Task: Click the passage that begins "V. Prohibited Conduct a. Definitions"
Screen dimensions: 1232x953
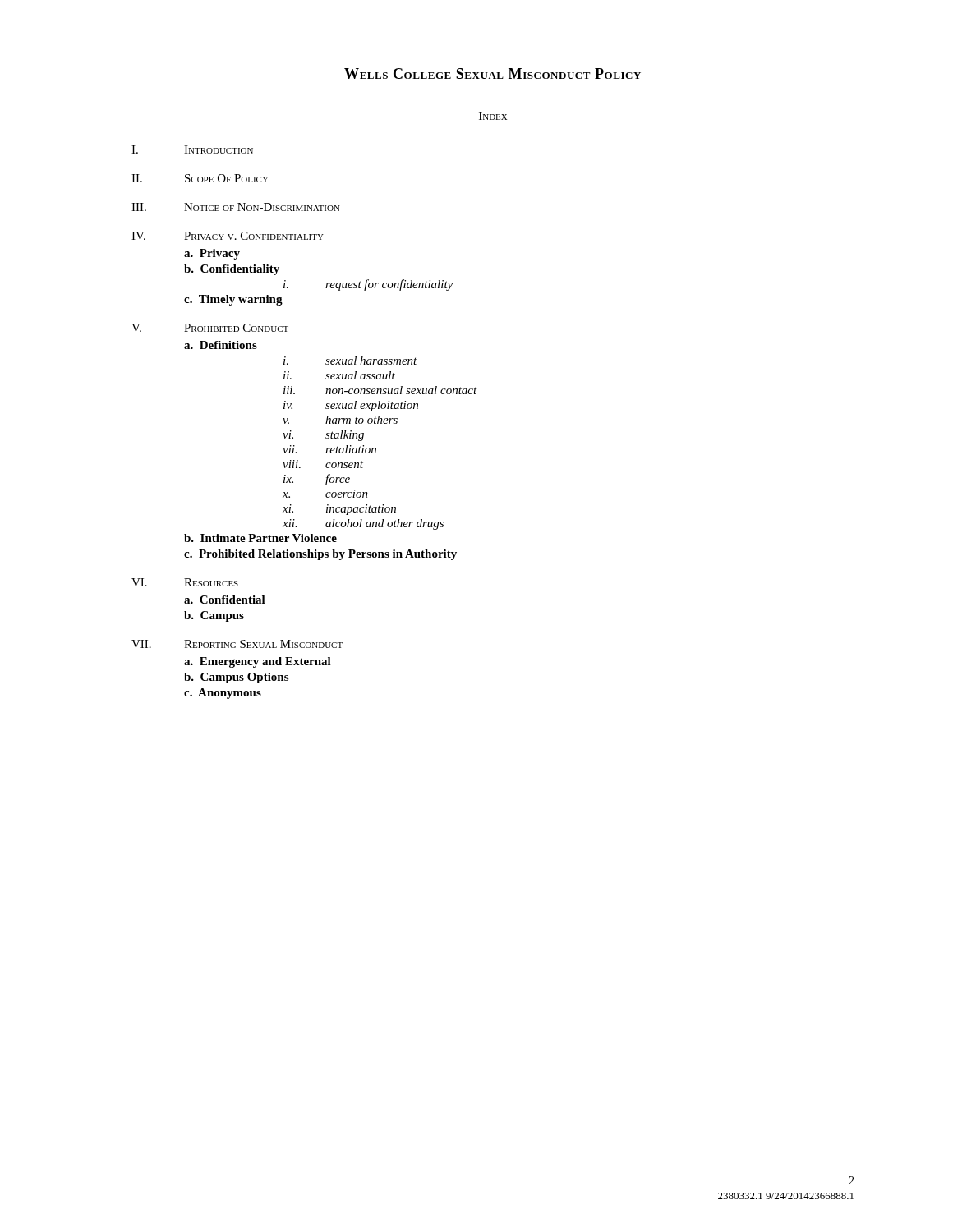Action: pos(210,328)
